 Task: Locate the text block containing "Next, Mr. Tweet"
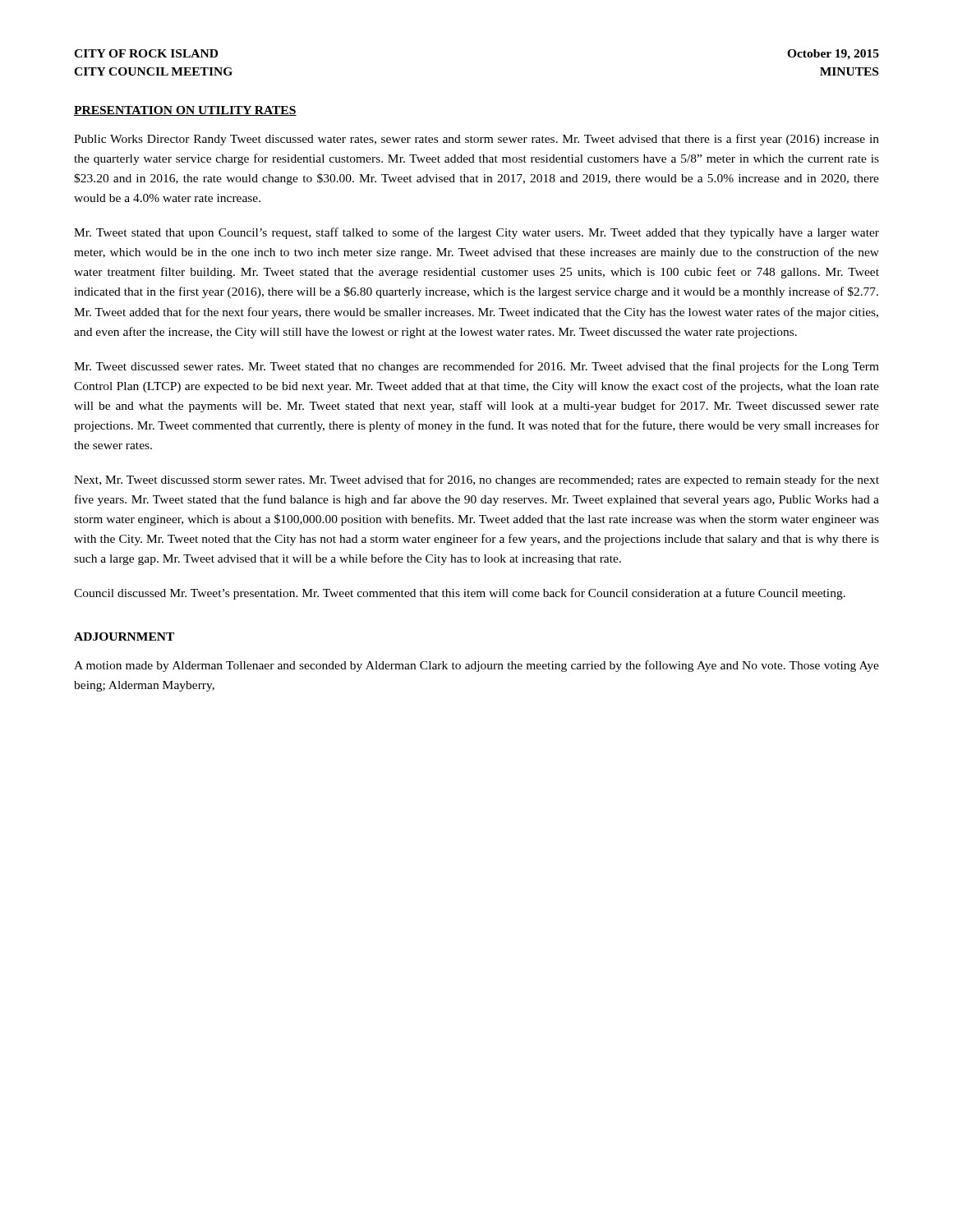click(x=476, y=518)
